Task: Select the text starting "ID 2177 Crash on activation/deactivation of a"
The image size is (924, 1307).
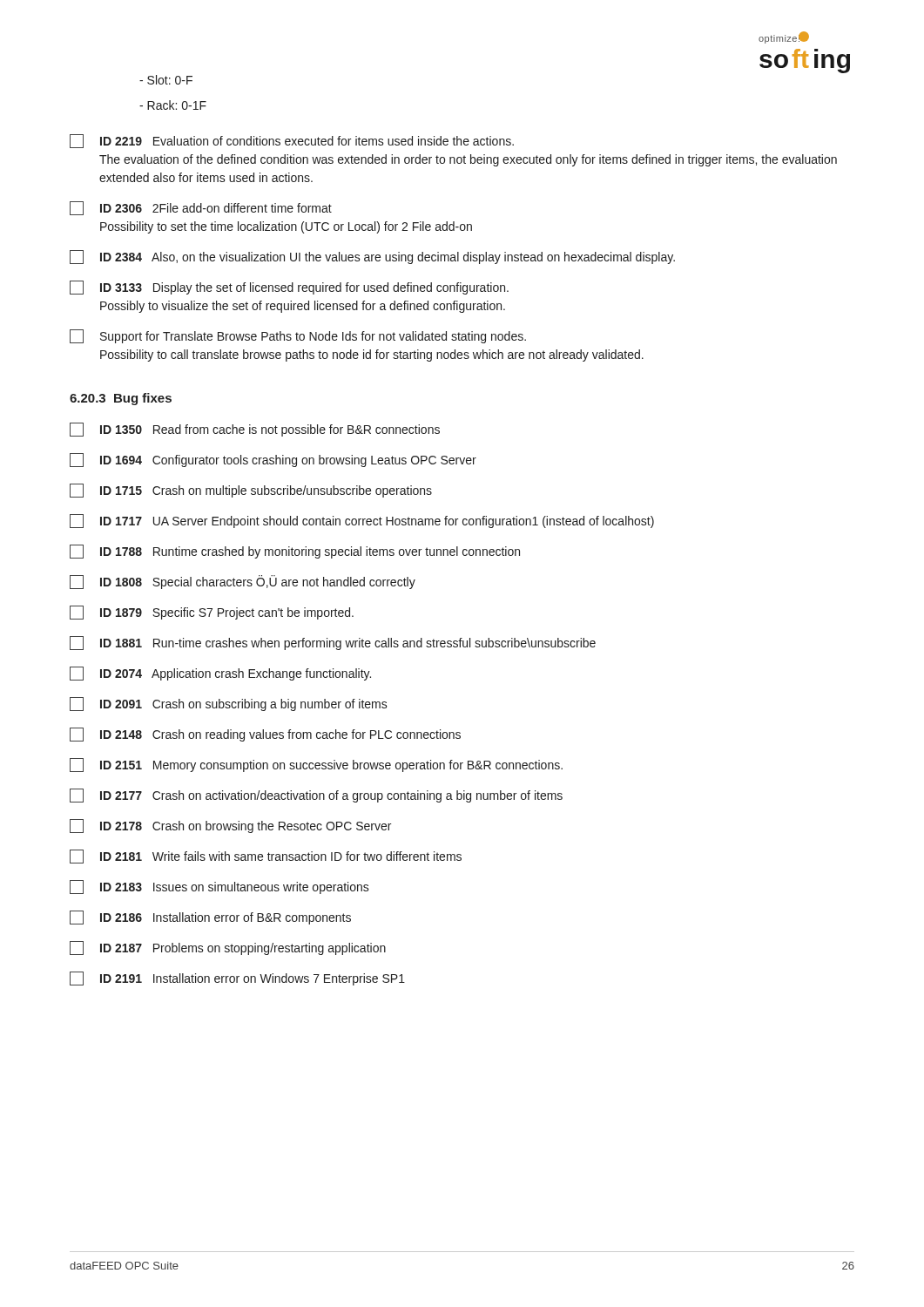Action: click(462, 796)
